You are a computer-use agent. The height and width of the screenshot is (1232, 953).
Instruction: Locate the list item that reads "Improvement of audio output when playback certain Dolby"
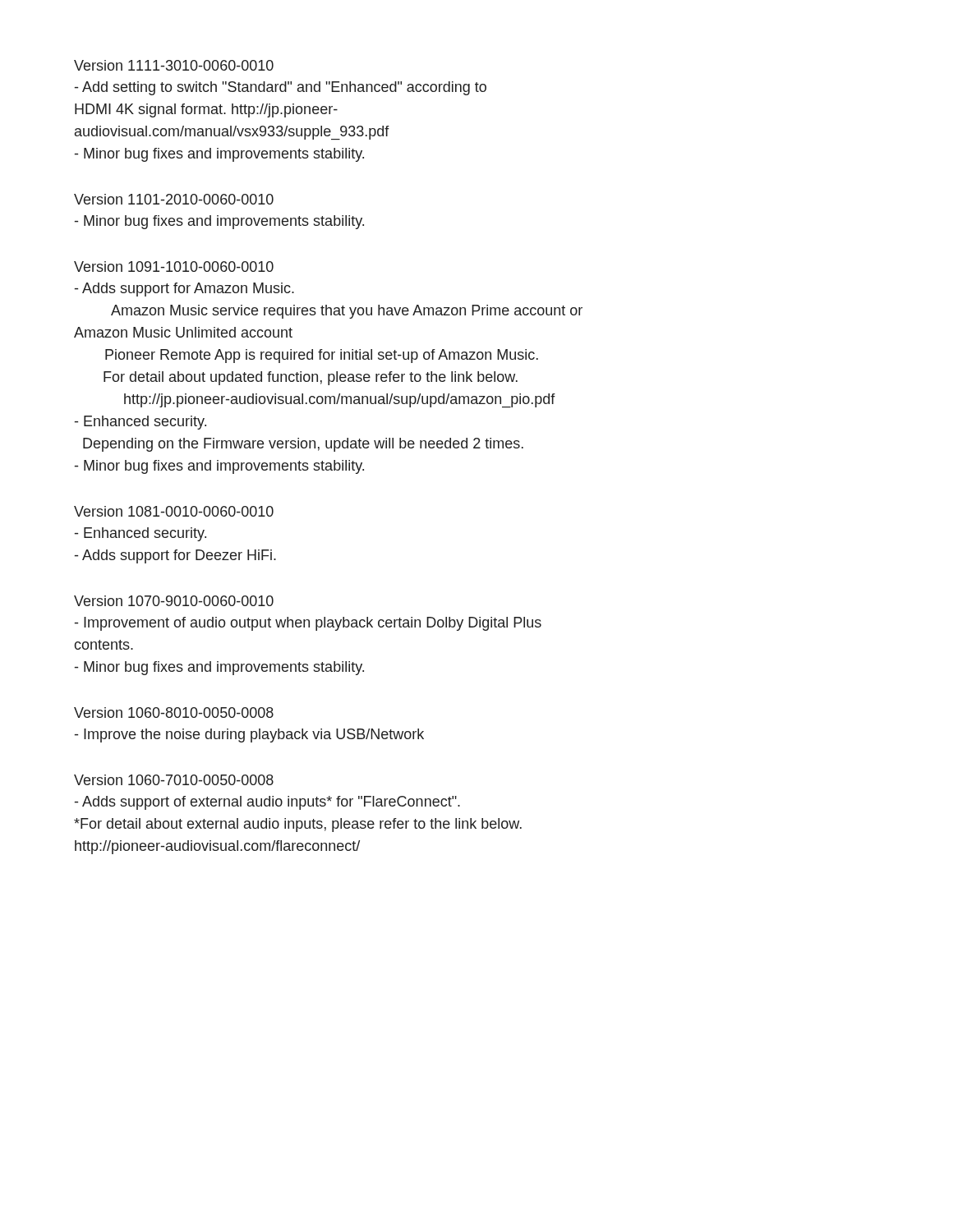click(308, 634)
